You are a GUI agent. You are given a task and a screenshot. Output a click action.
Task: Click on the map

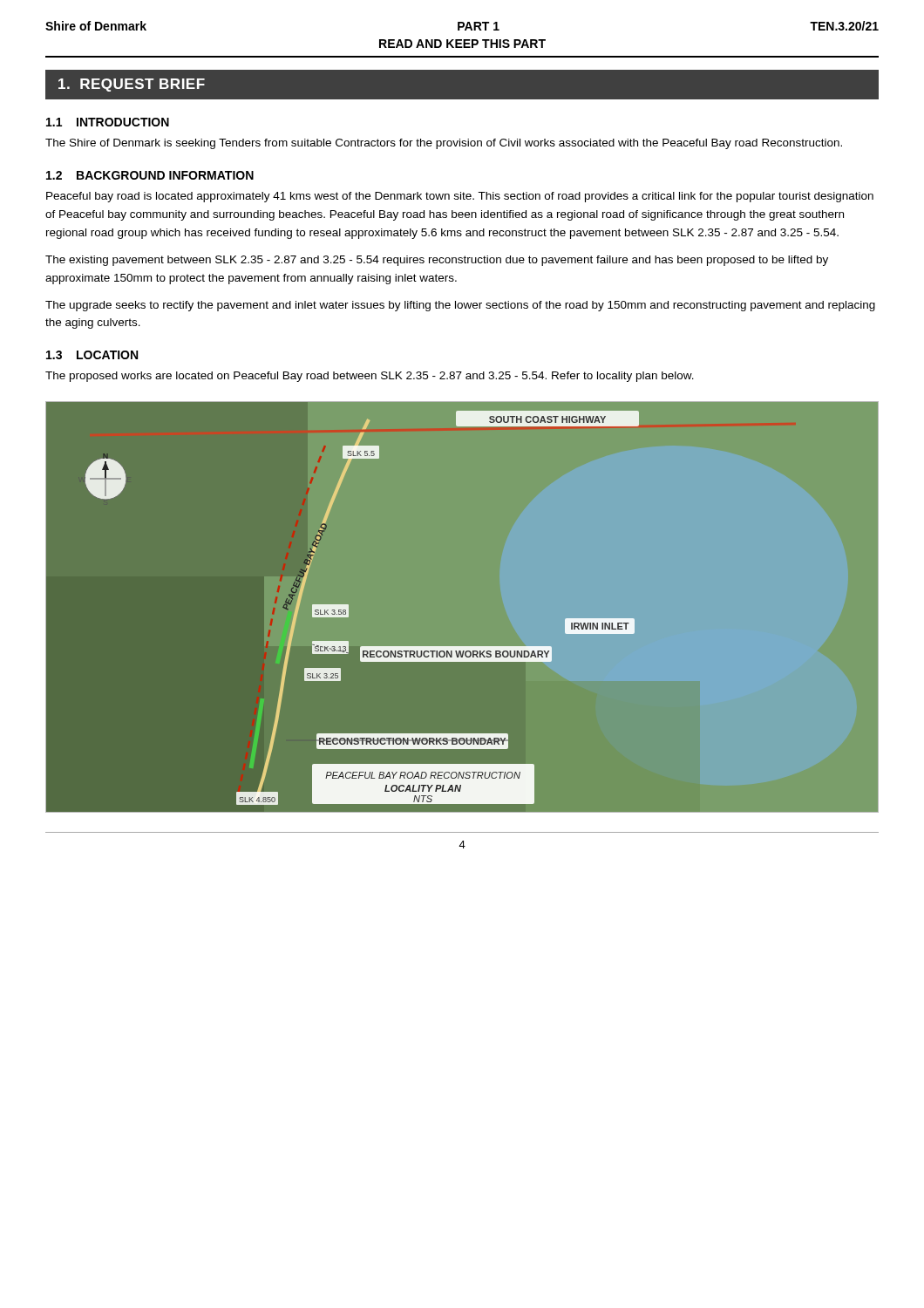(462, 607)
